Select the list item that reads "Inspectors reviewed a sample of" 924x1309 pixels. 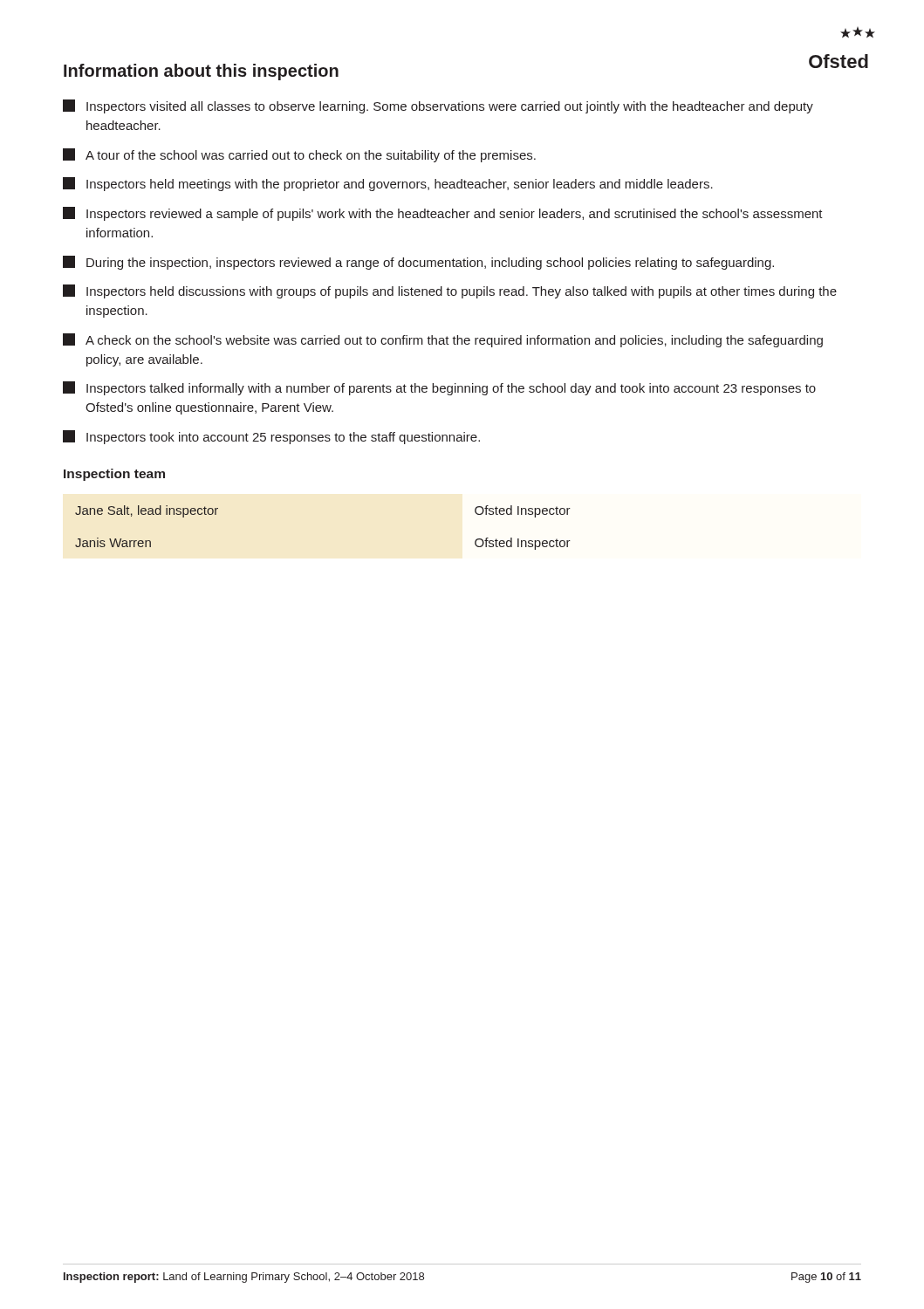(x=462, y=223)
